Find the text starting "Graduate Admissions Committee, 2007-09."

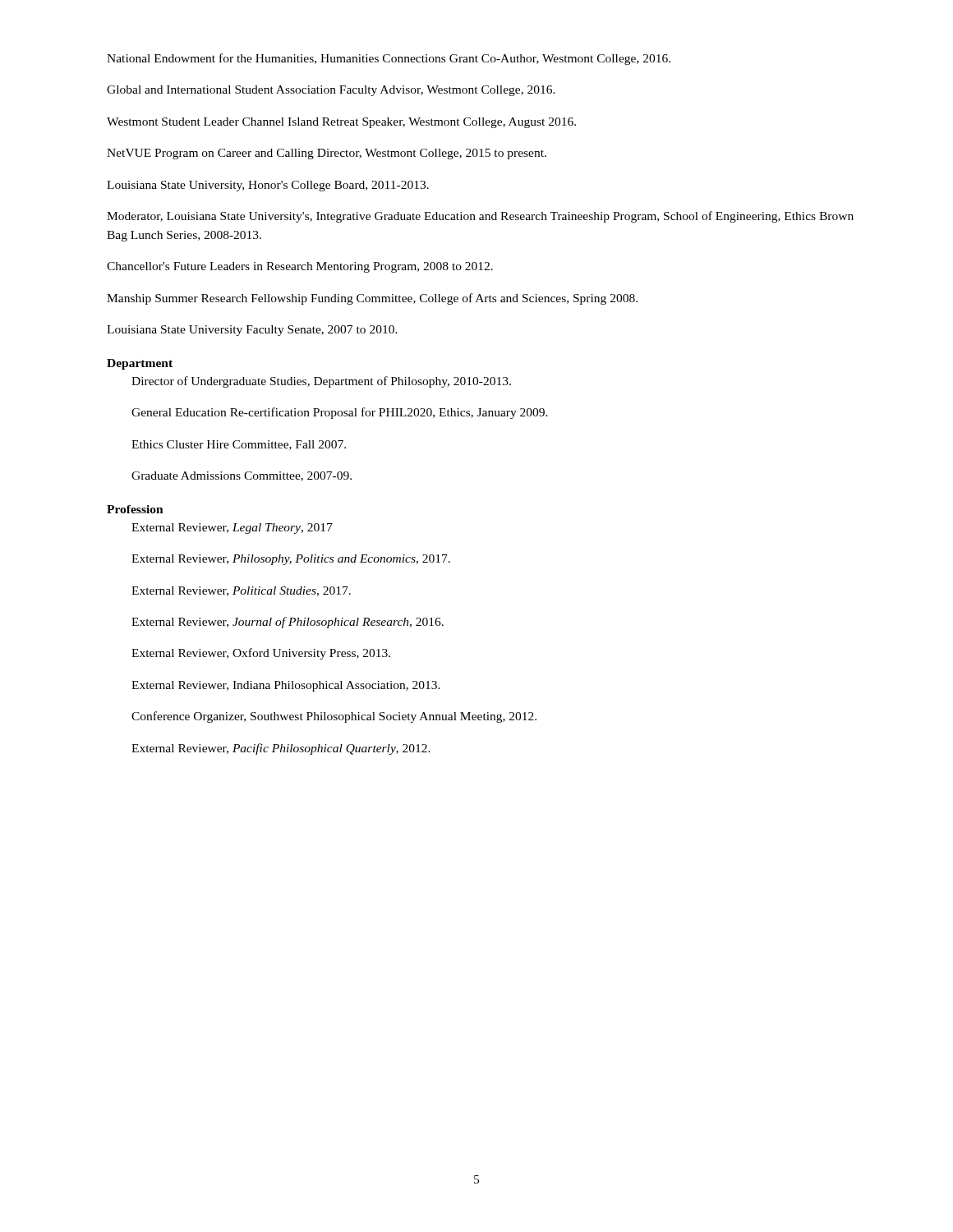pyautogui.click(x=242, y=475)
